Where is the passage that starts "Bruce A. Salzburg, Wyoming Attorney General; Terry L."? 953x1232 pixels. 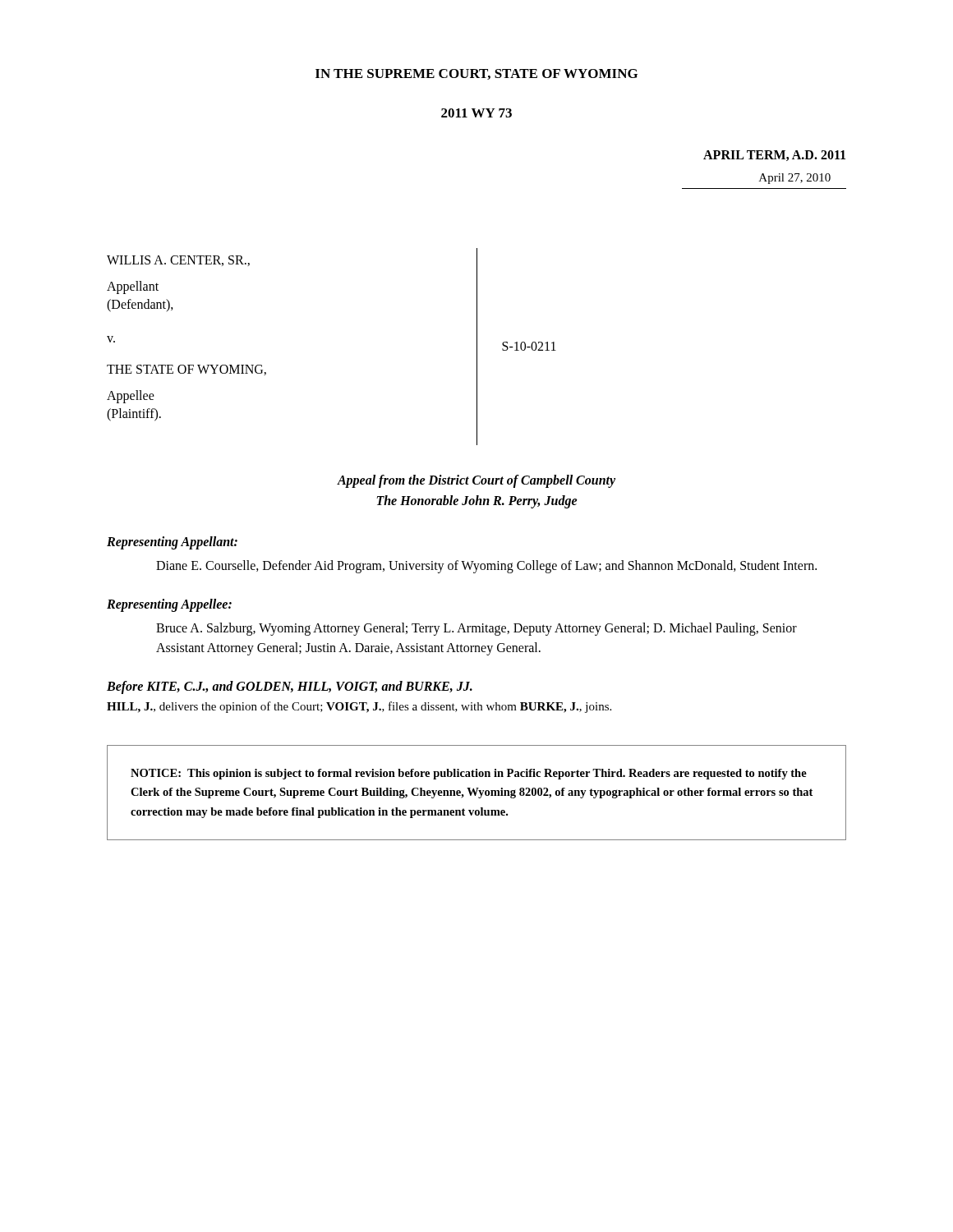tap(476, 638)
